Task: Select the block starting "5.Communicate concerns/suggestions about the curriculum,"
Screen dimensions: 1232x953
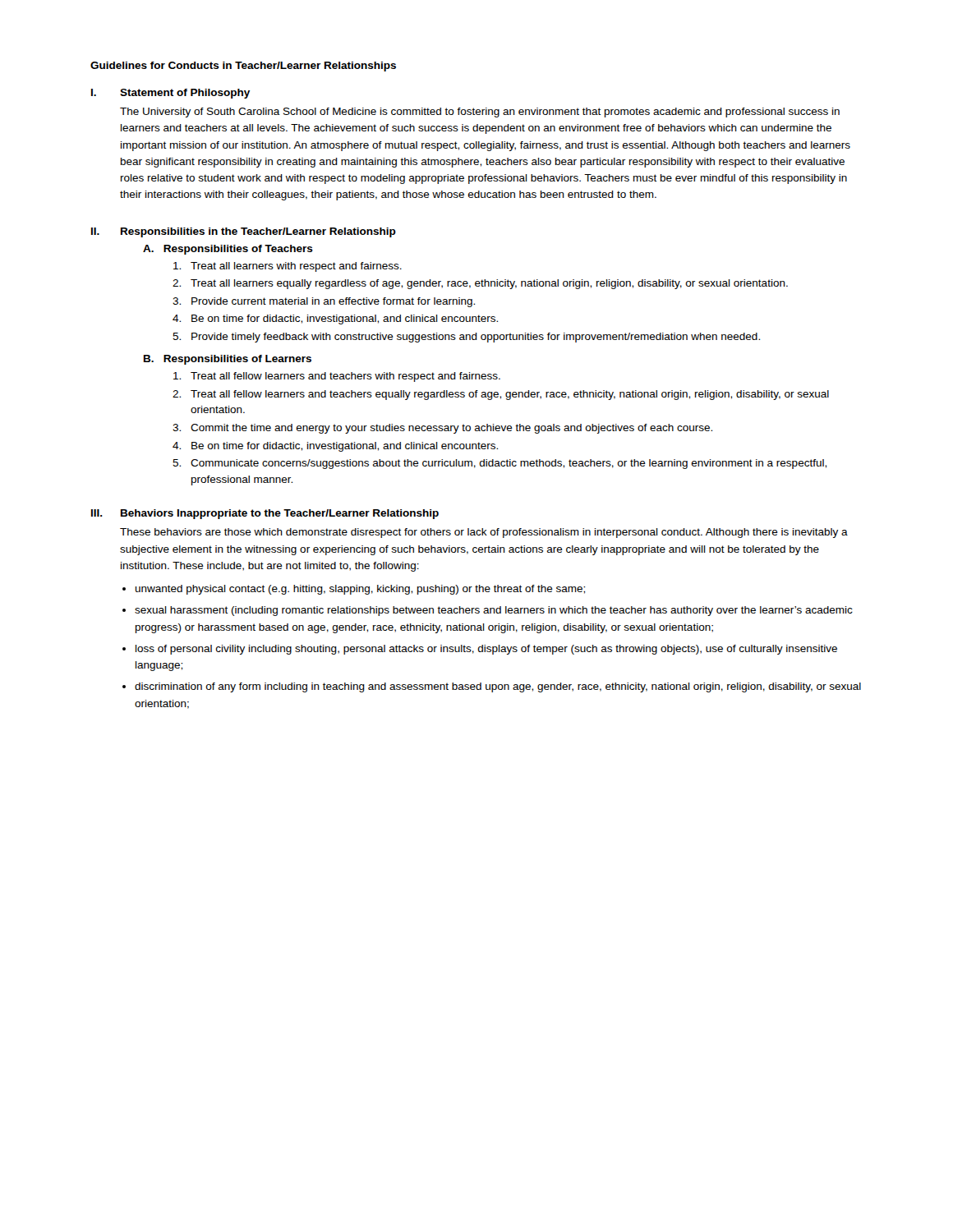Action: coord(518,471)
